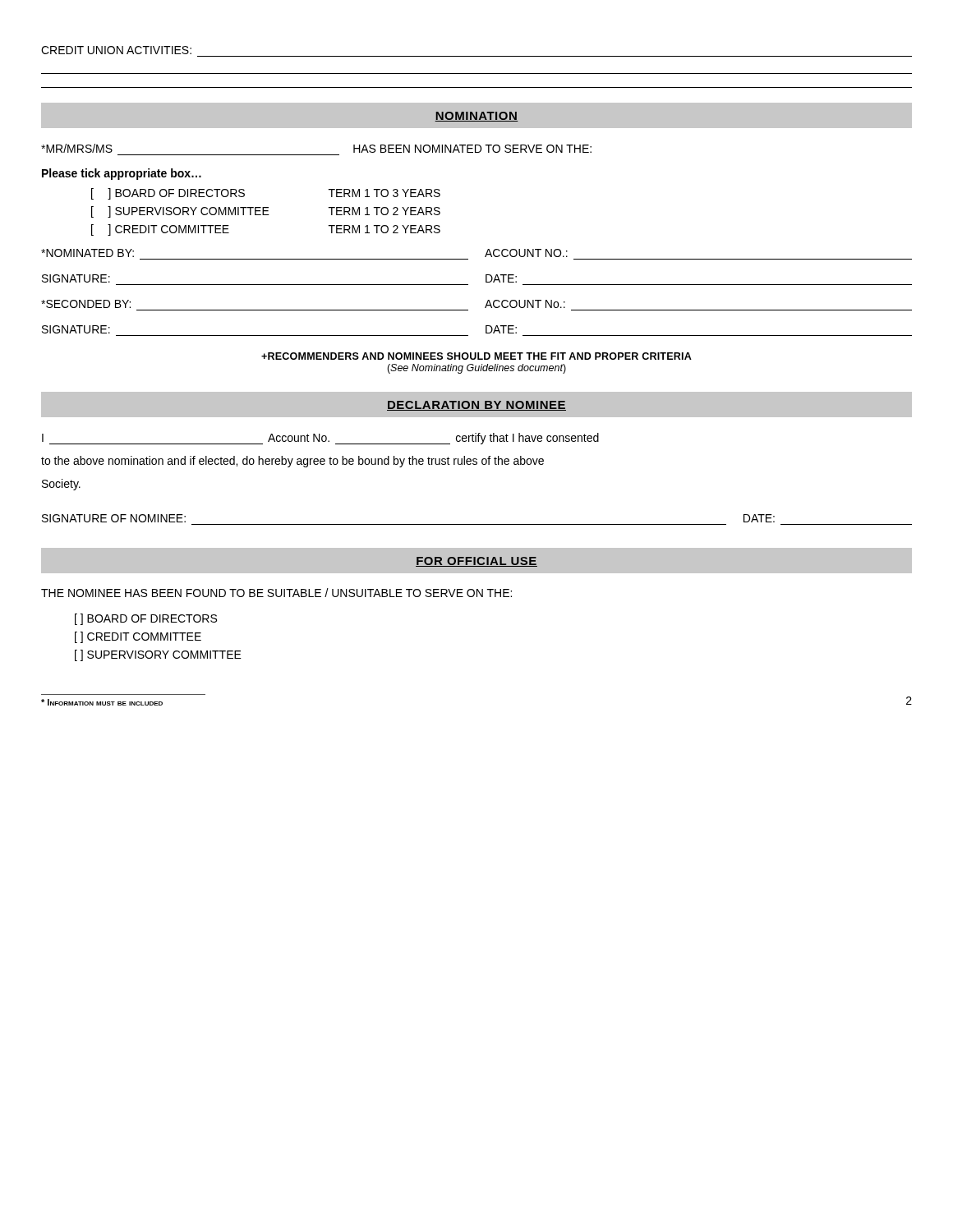Find "[ ] CREDIT COMMITTEE" on this page
This screenshot has height=1232, width=953.
[138, 637]
